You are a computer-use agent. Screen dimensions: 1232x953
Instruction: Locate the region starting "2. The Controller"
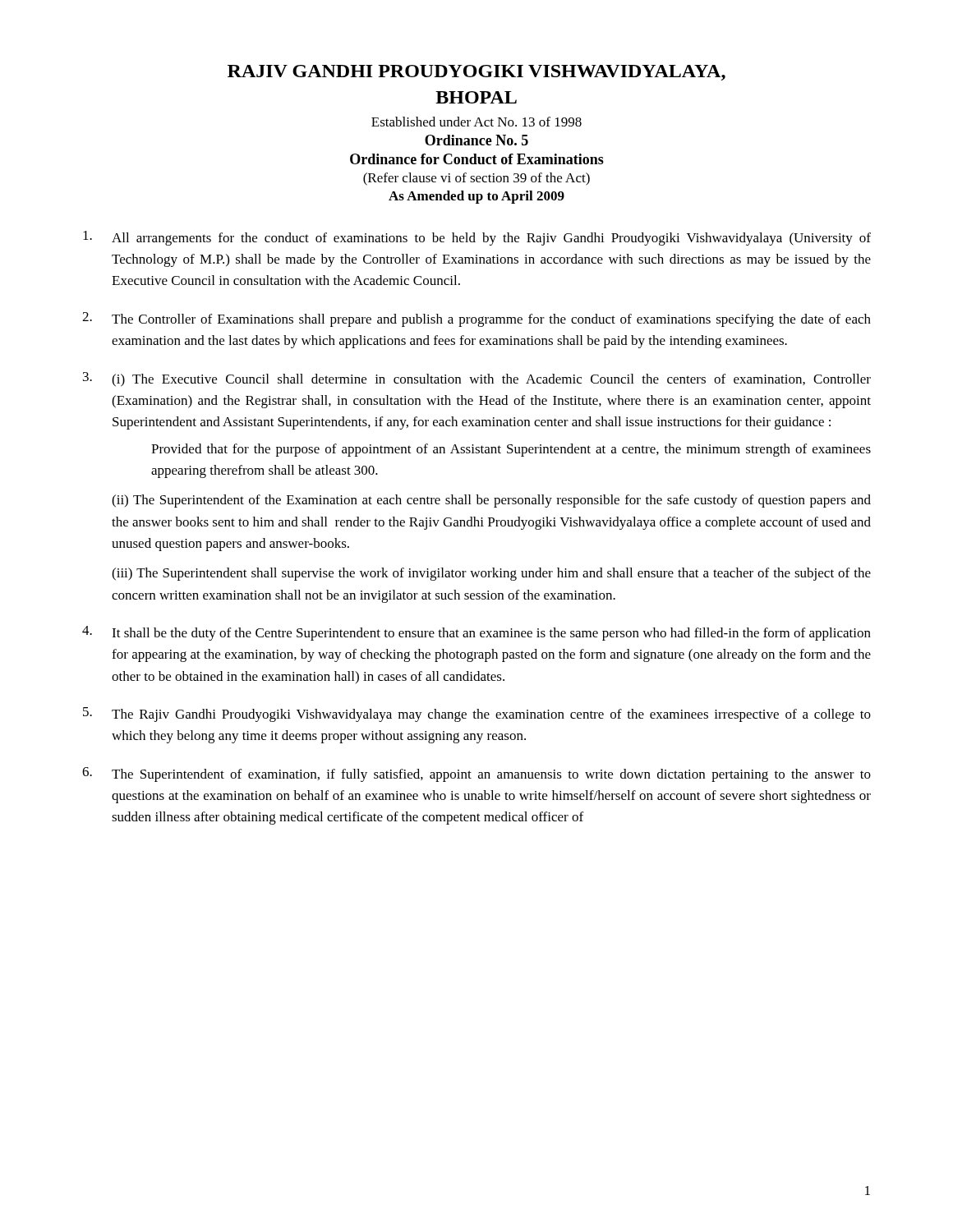coord(476,330)
